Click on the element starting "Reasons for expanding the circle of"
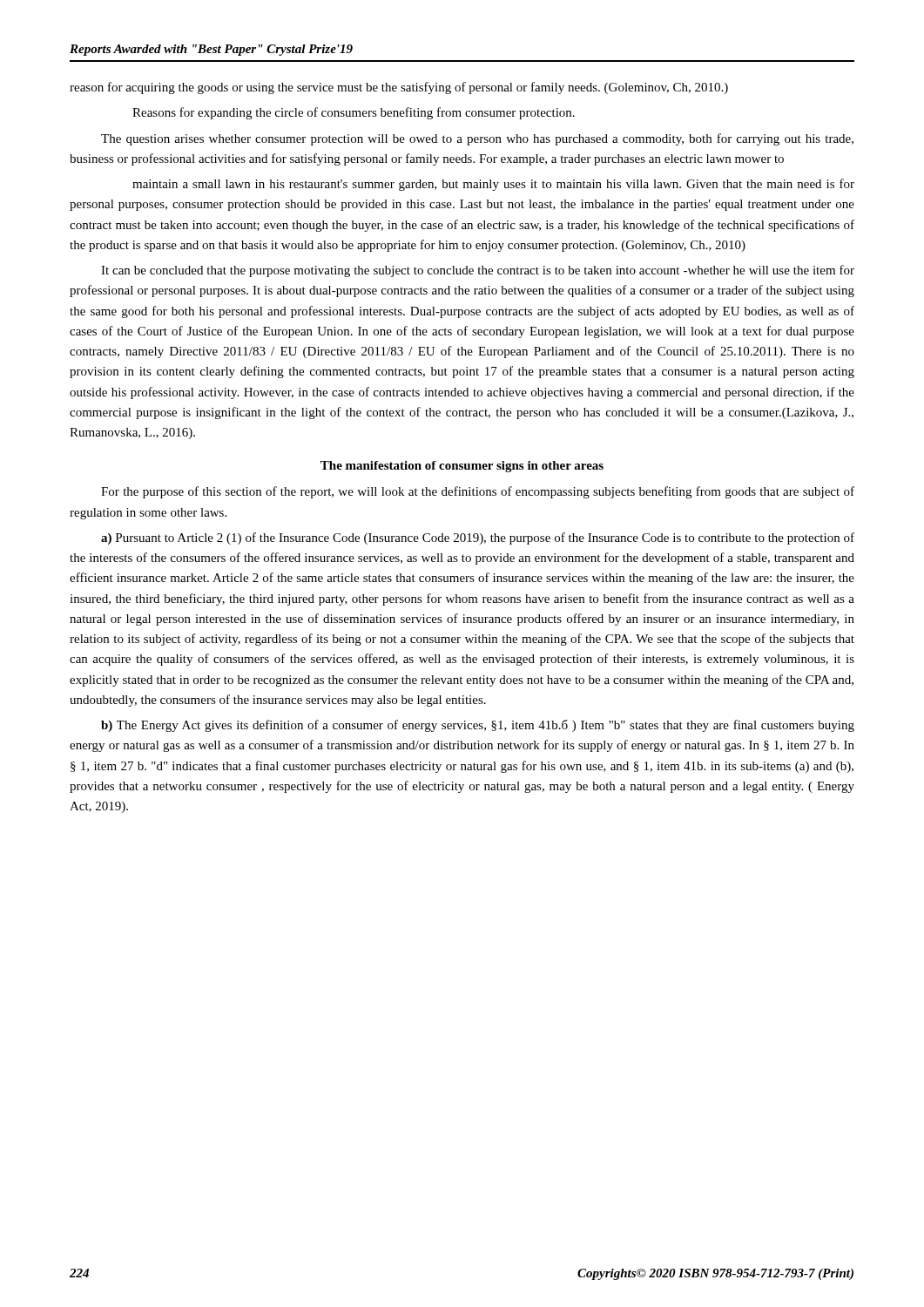 pyautogui.click(x=462, y=113)
